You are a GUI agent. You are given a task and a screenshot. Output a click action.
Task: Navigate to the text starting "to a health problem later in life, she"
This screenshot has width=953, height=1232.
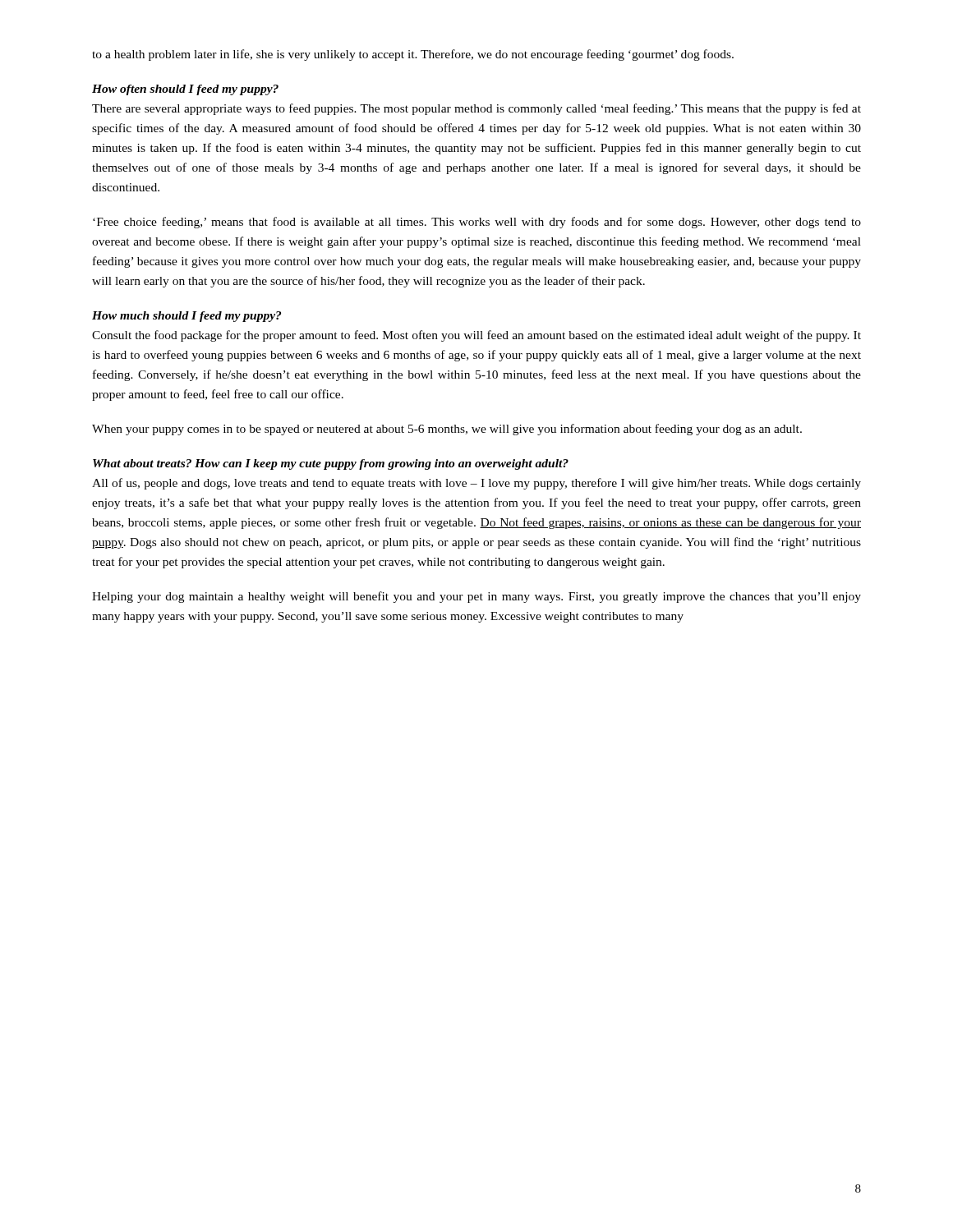[476, 54]
